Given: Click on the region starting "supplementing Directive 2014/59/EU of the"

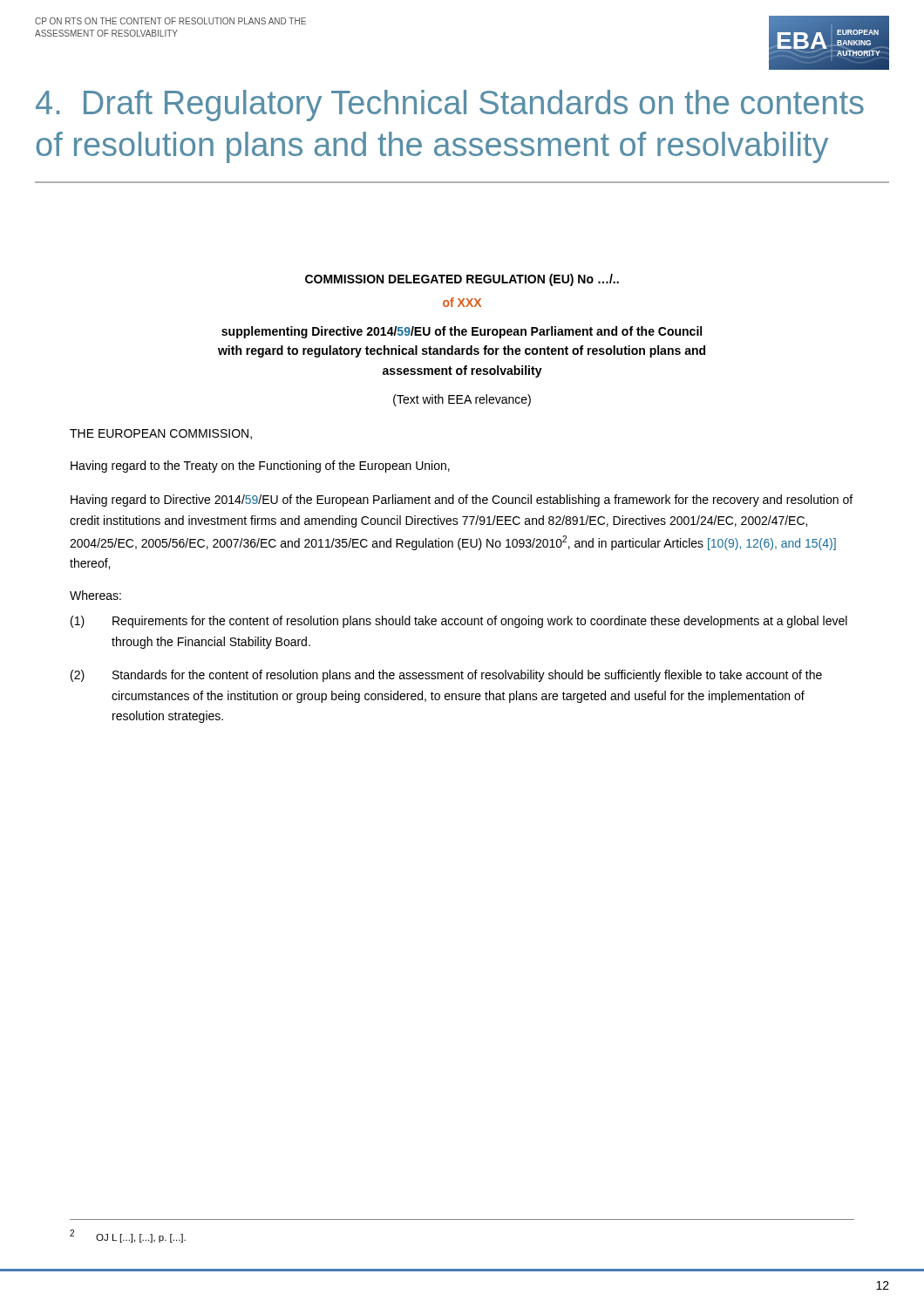Looking at the screenshot, I should (x=462, y=351).
